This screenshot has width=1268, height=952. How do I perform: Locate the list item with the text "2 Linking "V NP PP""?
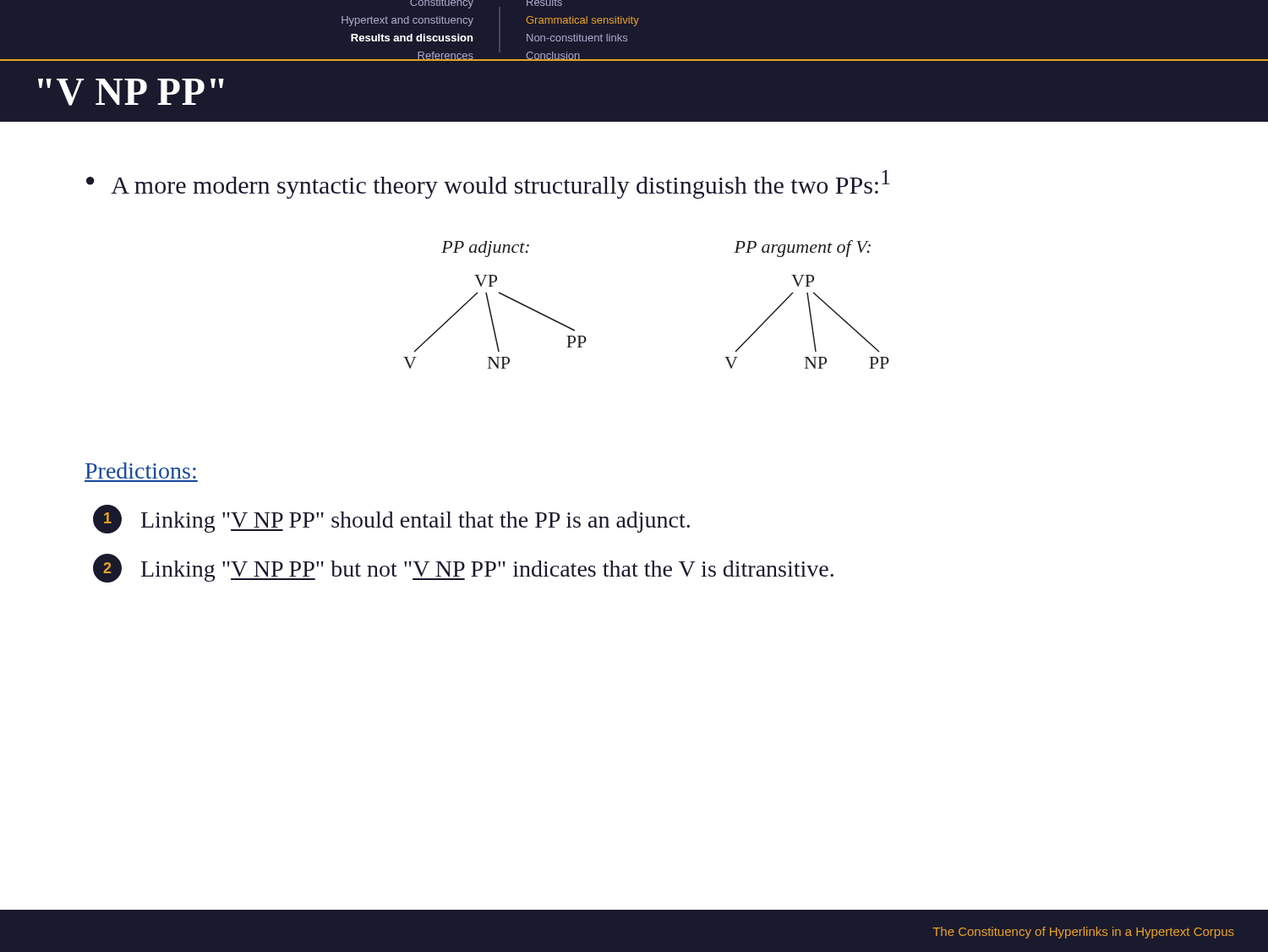[x=464, y=569]
